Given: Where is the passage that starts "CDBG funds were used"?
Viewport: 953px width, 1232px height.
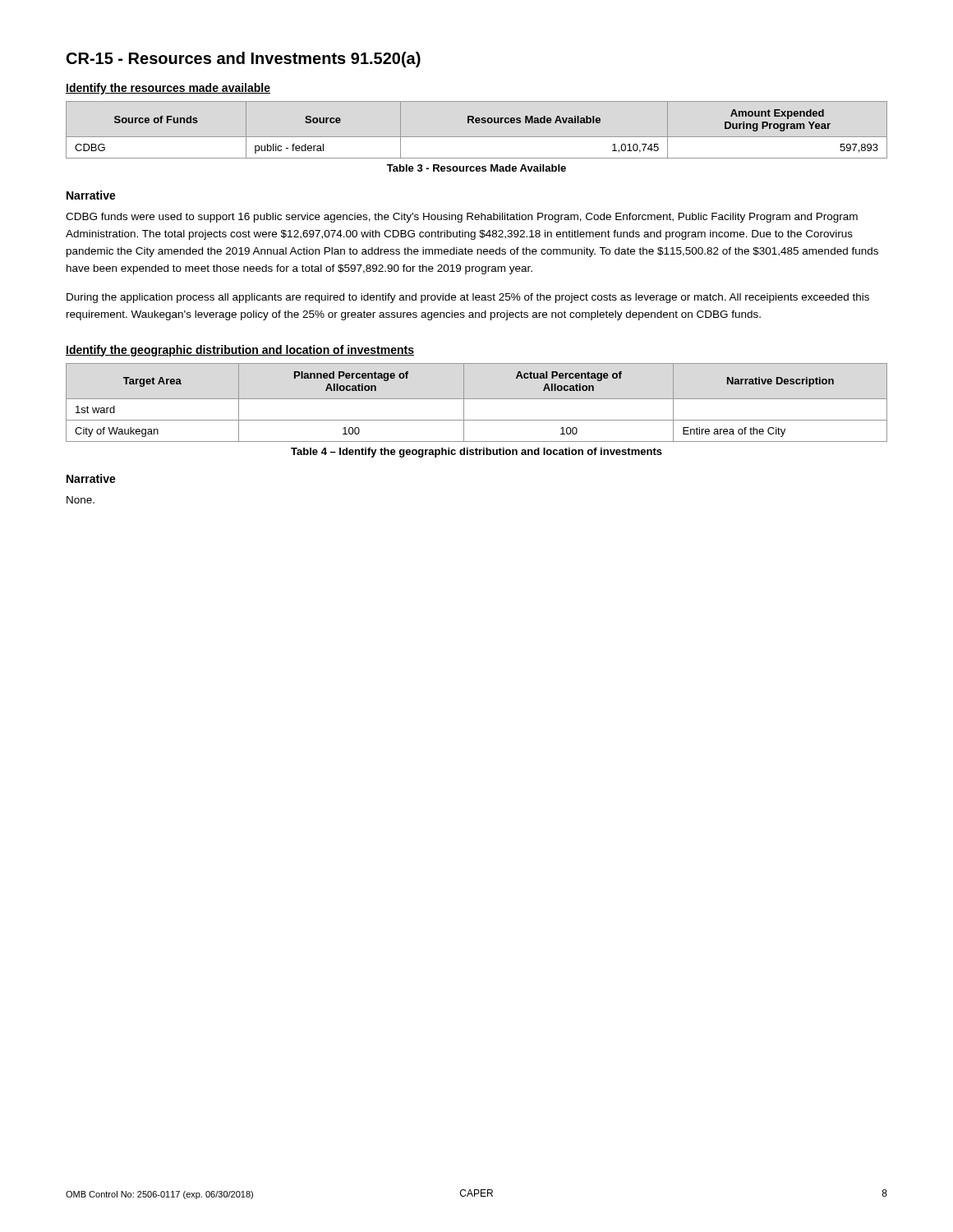Looking at the screenshot, I should pyautogui.click(x=472, y=242).
